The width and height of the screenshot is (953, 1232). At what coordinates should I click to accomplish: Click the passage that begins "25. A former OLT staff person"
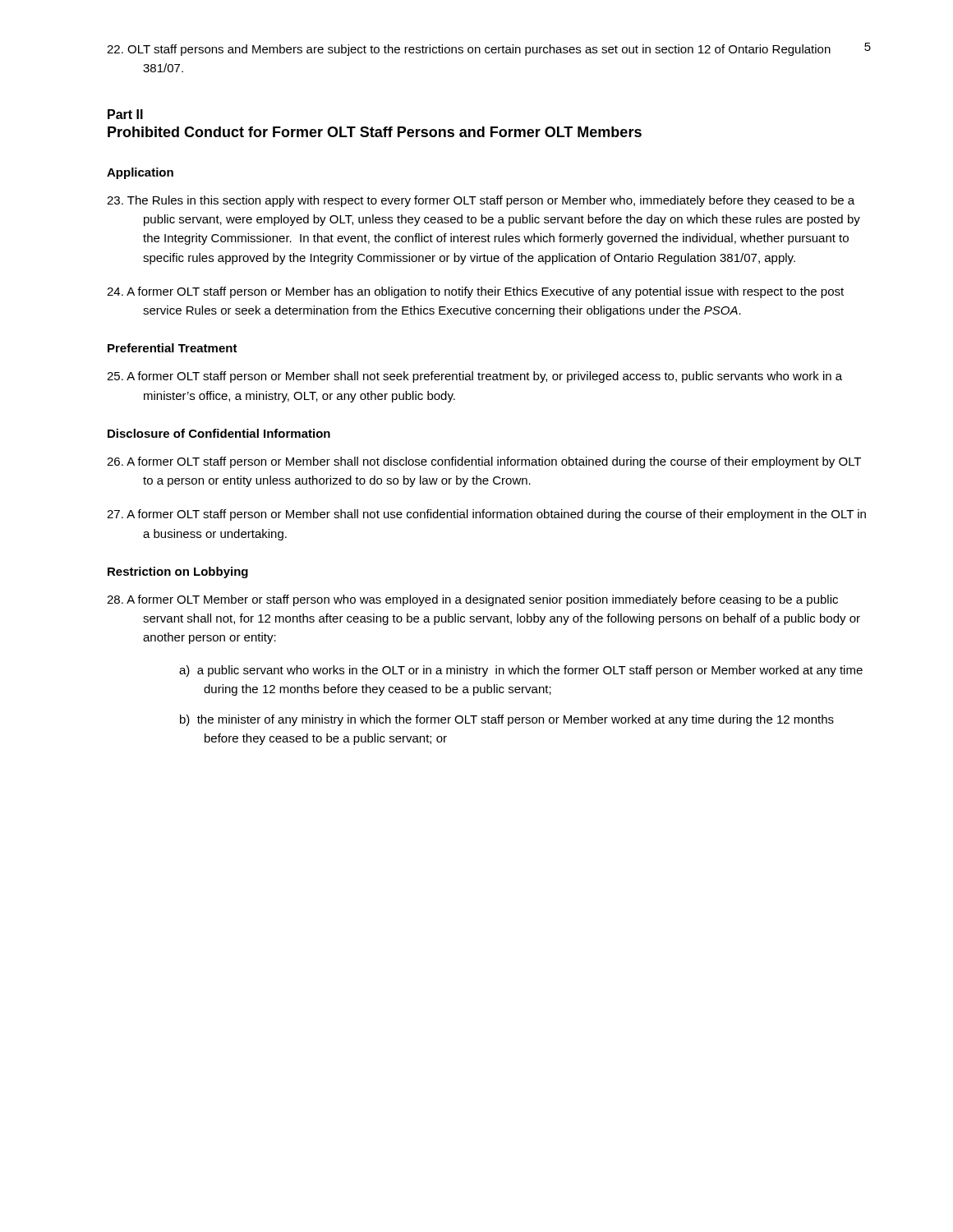click(475, 386)
